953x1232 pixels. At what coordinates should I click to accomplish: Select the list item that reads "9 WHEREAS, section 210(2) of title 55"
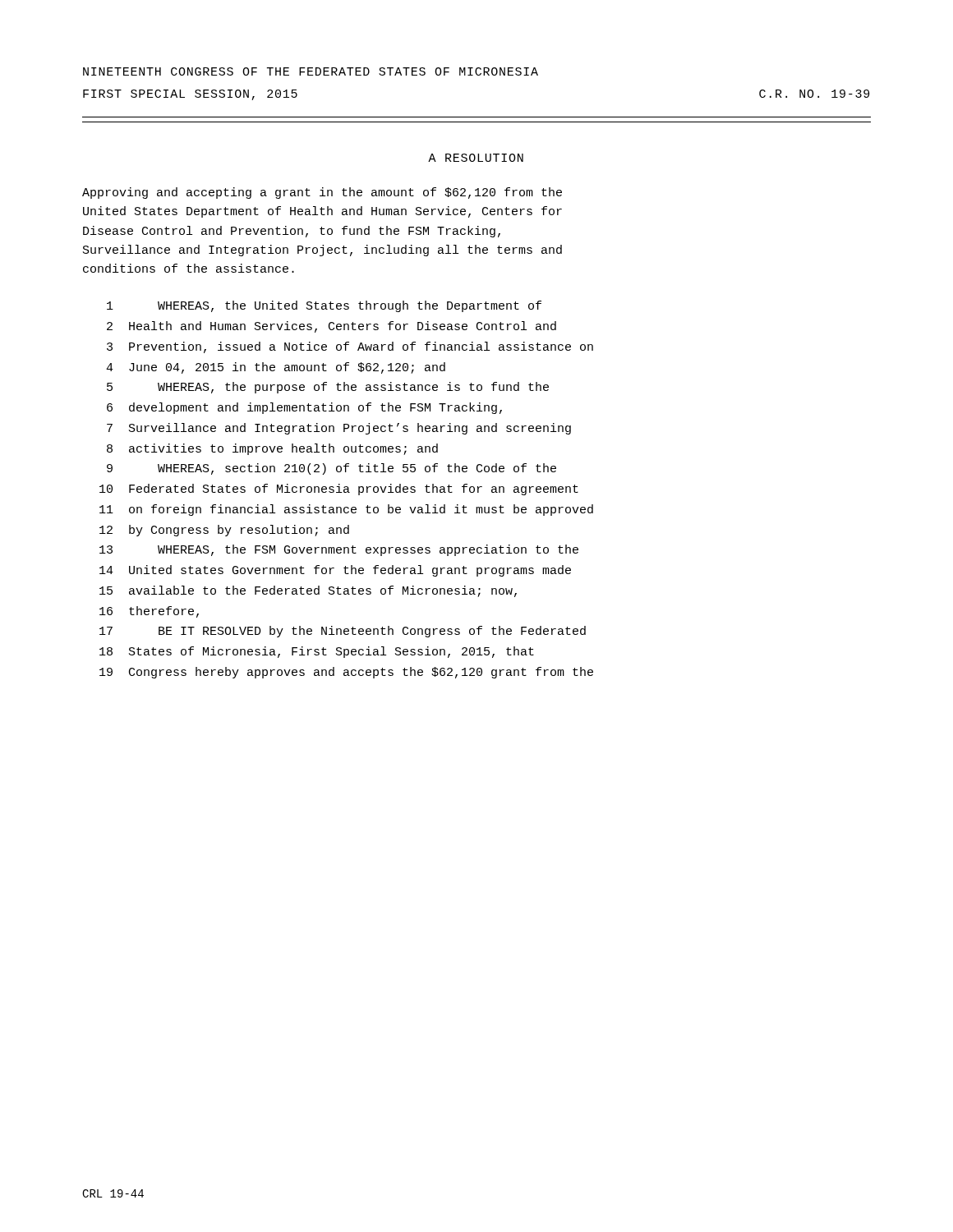point(476,470)
